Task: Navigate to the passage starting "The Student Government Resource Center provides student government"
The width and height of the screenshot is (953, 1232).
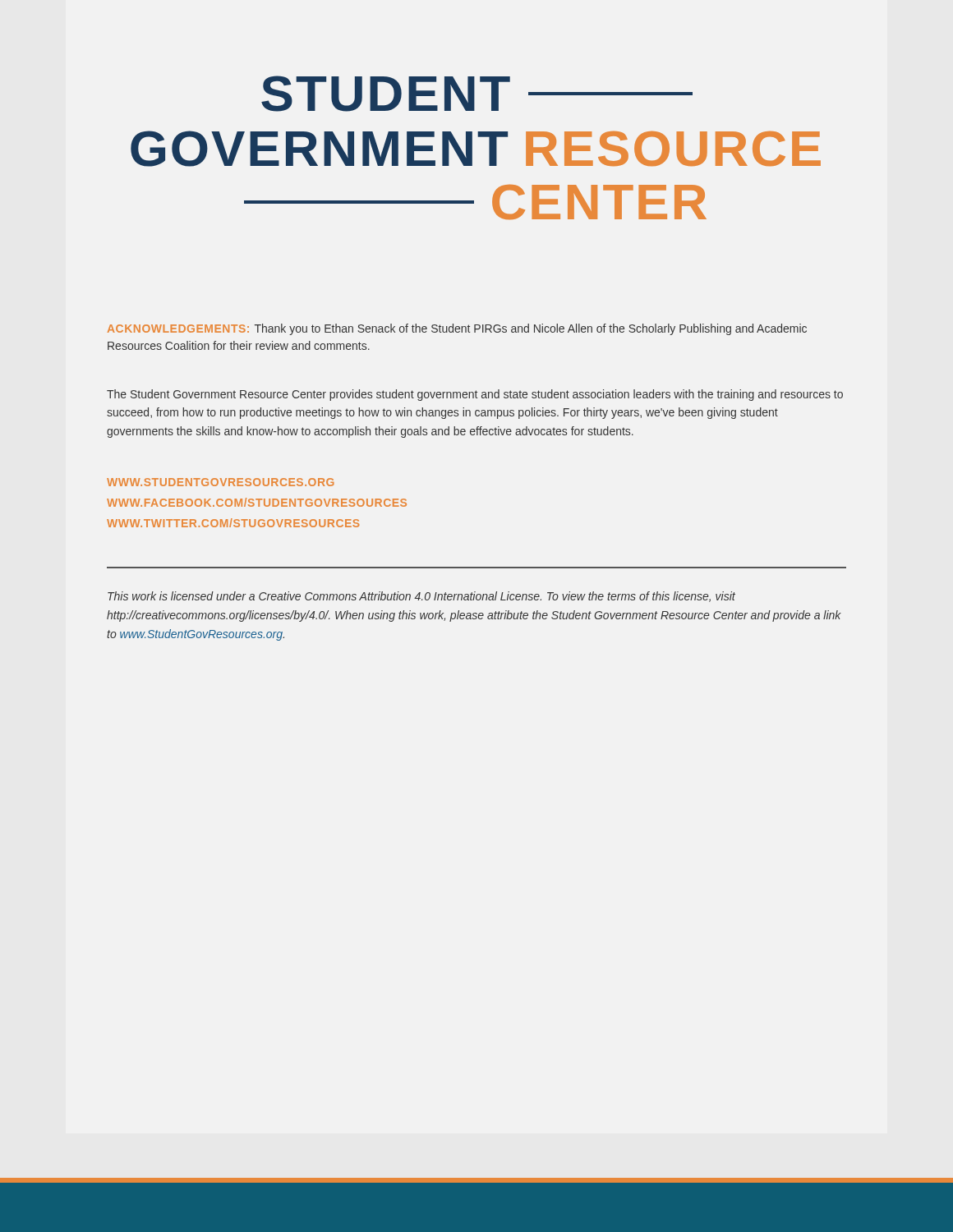Action: pyautogui.click(x=476, y=413)
